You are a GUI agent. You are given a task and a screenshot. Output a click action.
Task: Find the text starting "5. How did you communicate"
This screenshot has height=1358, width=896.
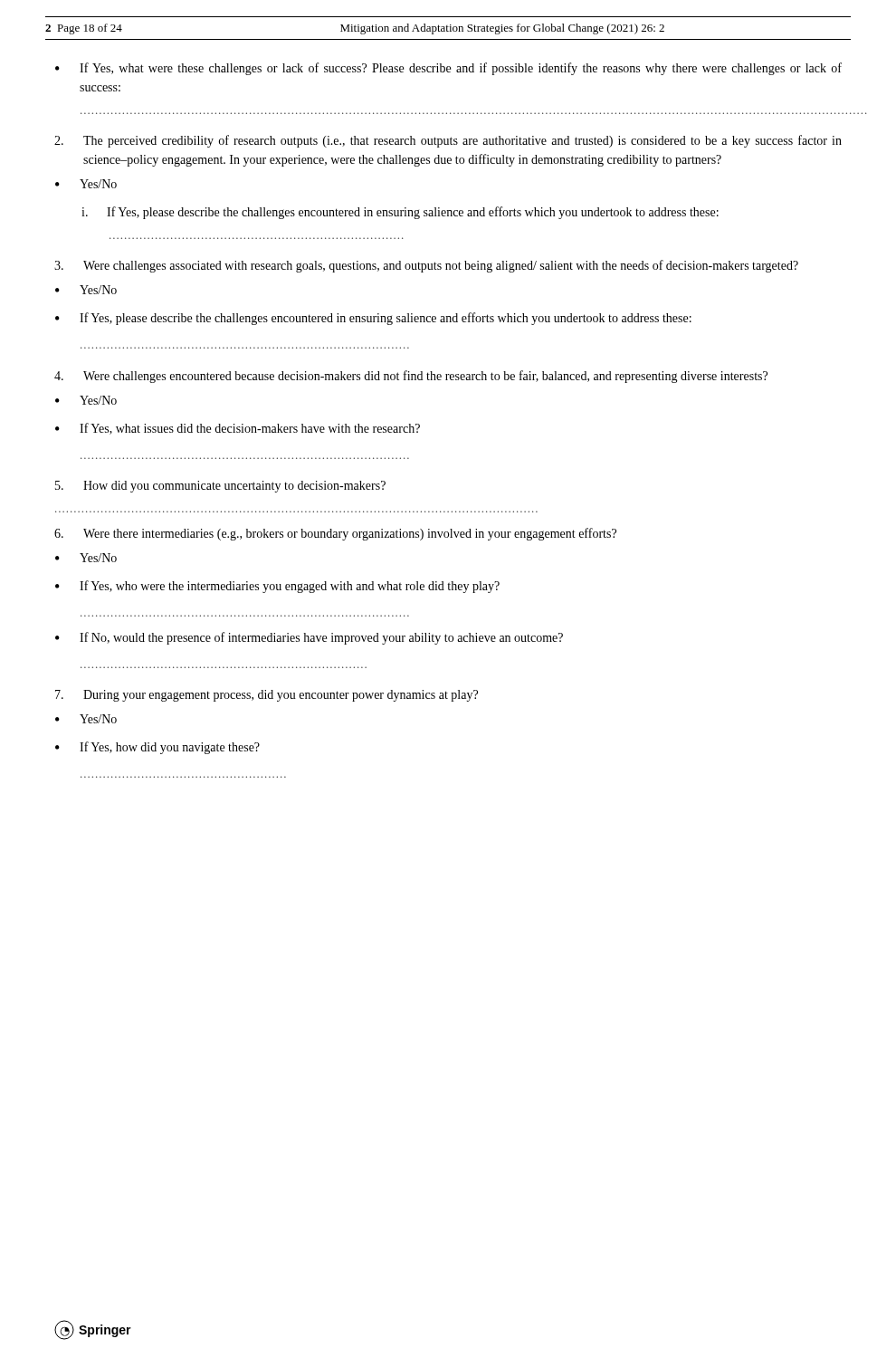coord(220,487)
